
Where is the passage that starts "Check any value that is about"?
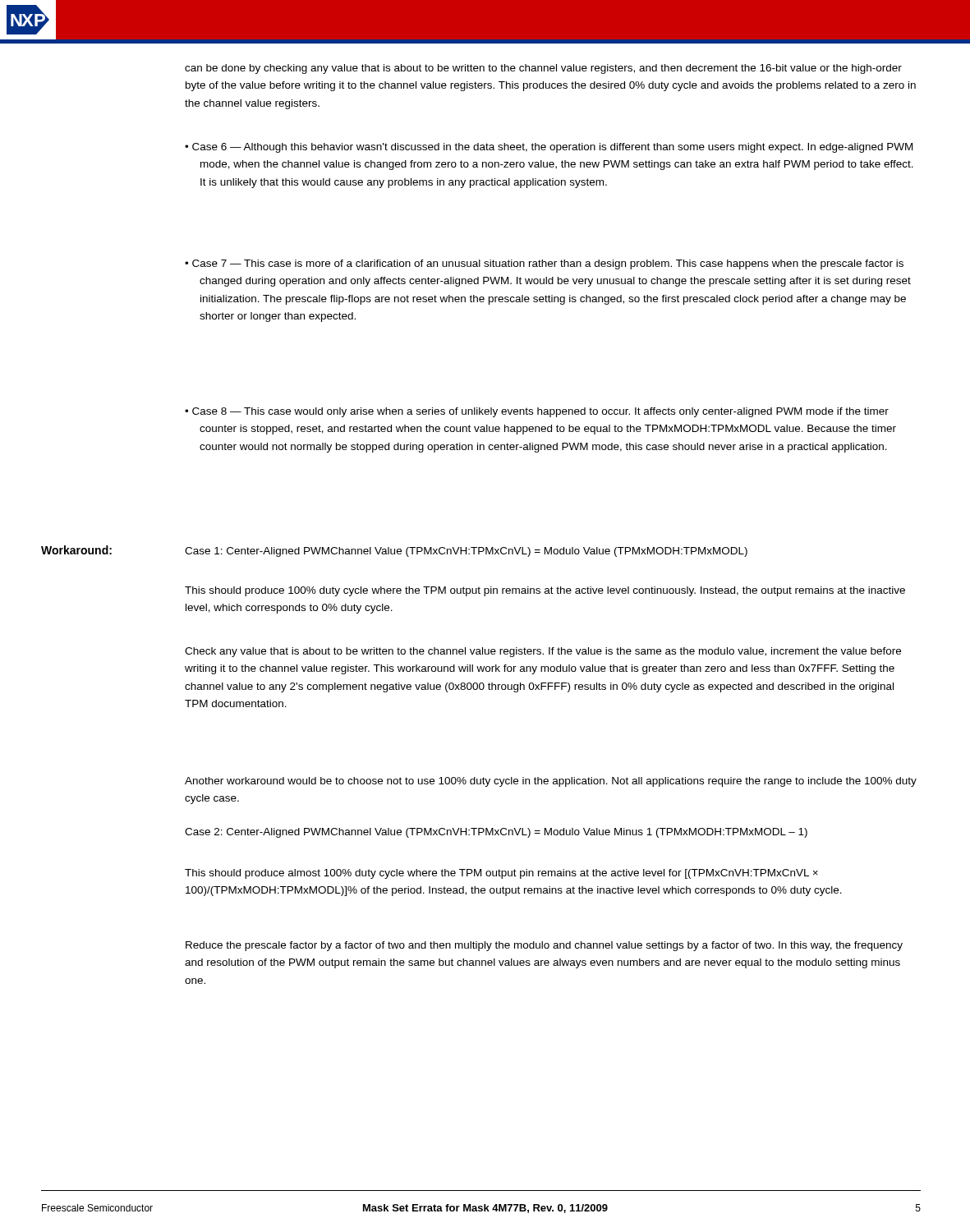point(543,677)
